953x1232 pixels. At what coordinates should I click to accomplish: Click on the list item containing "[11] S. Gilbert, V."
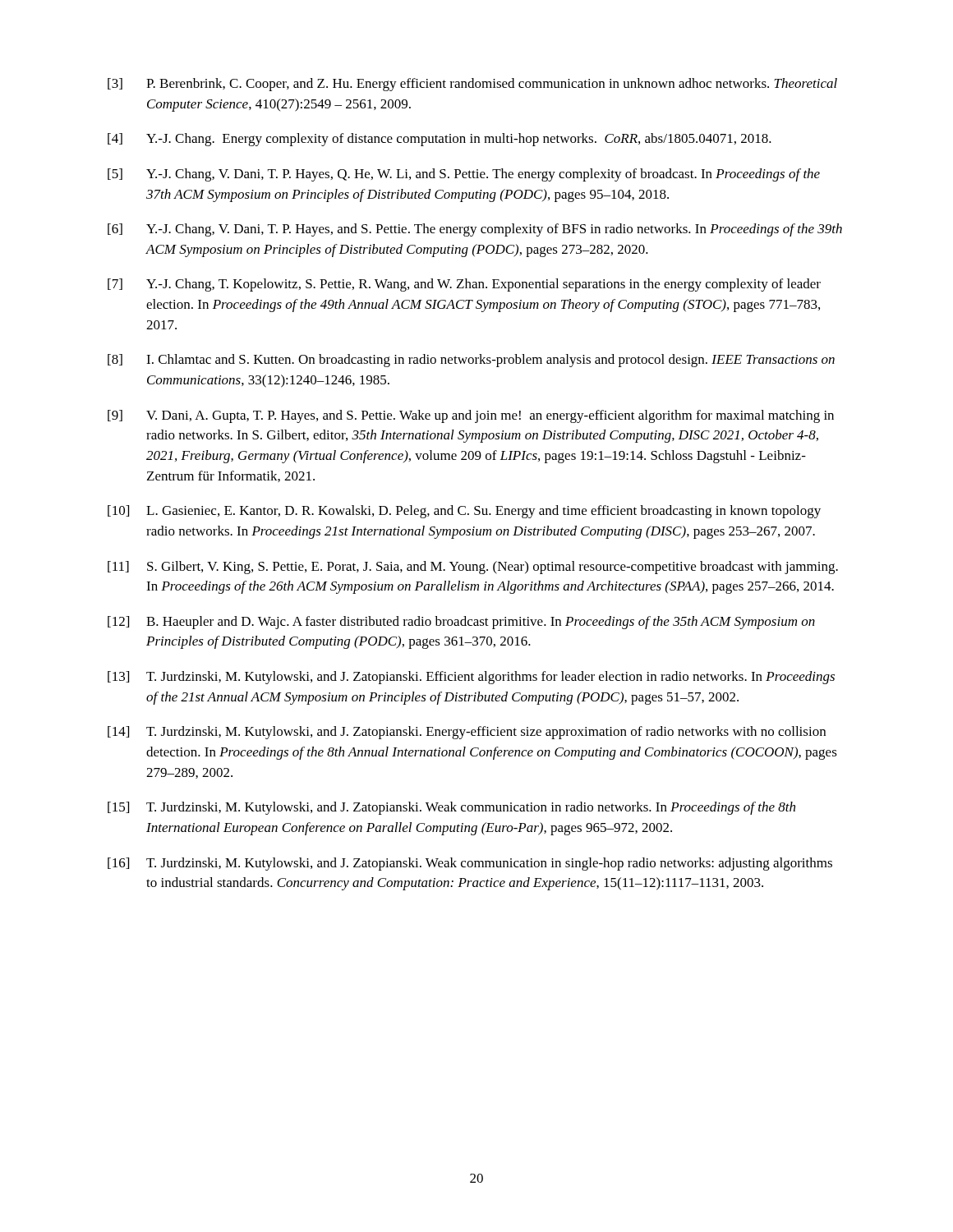click(476, 577)
